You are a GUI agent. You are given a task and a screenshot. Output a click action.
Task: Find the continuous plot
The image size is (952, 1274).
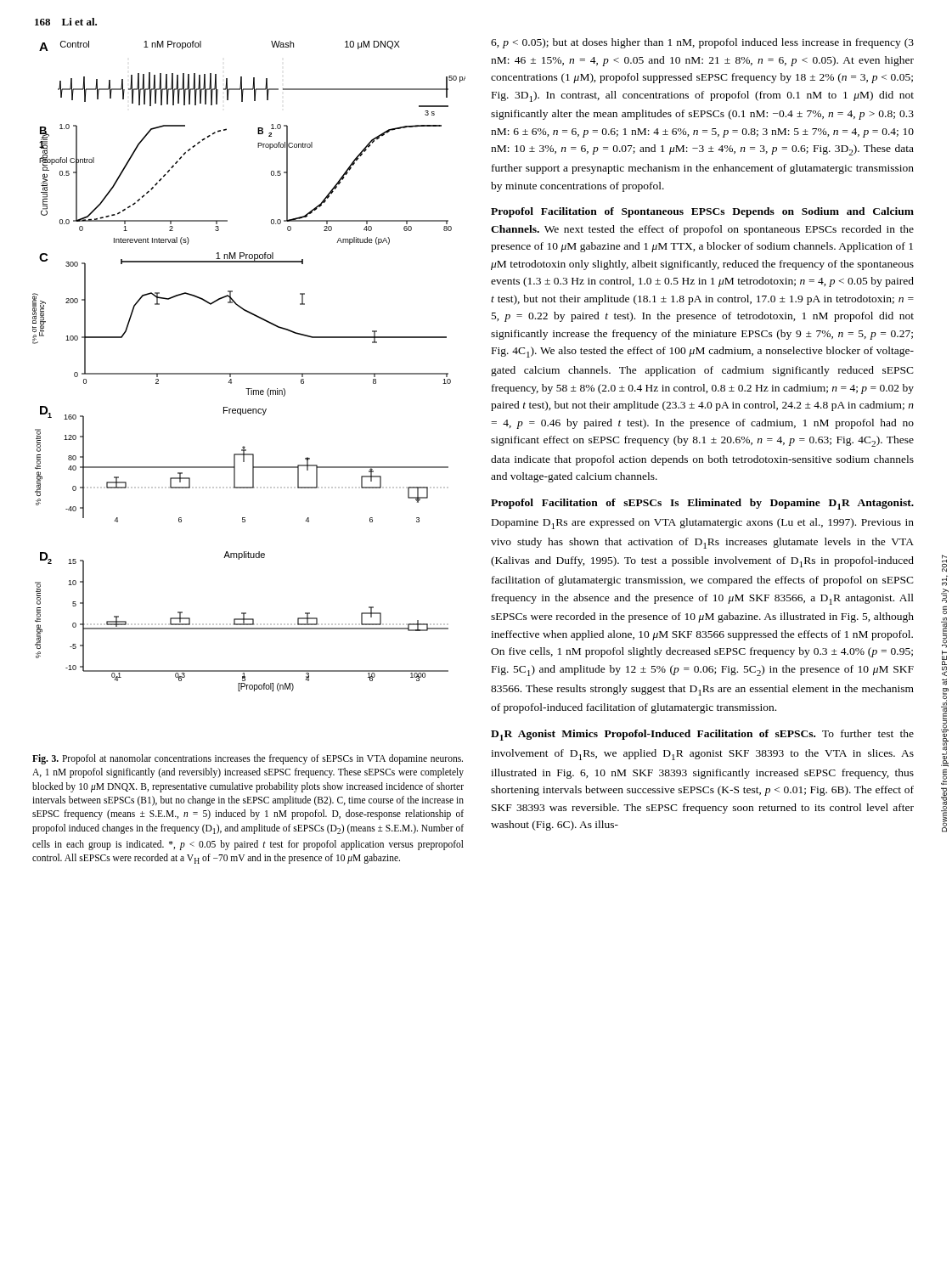tap(249, 391)
